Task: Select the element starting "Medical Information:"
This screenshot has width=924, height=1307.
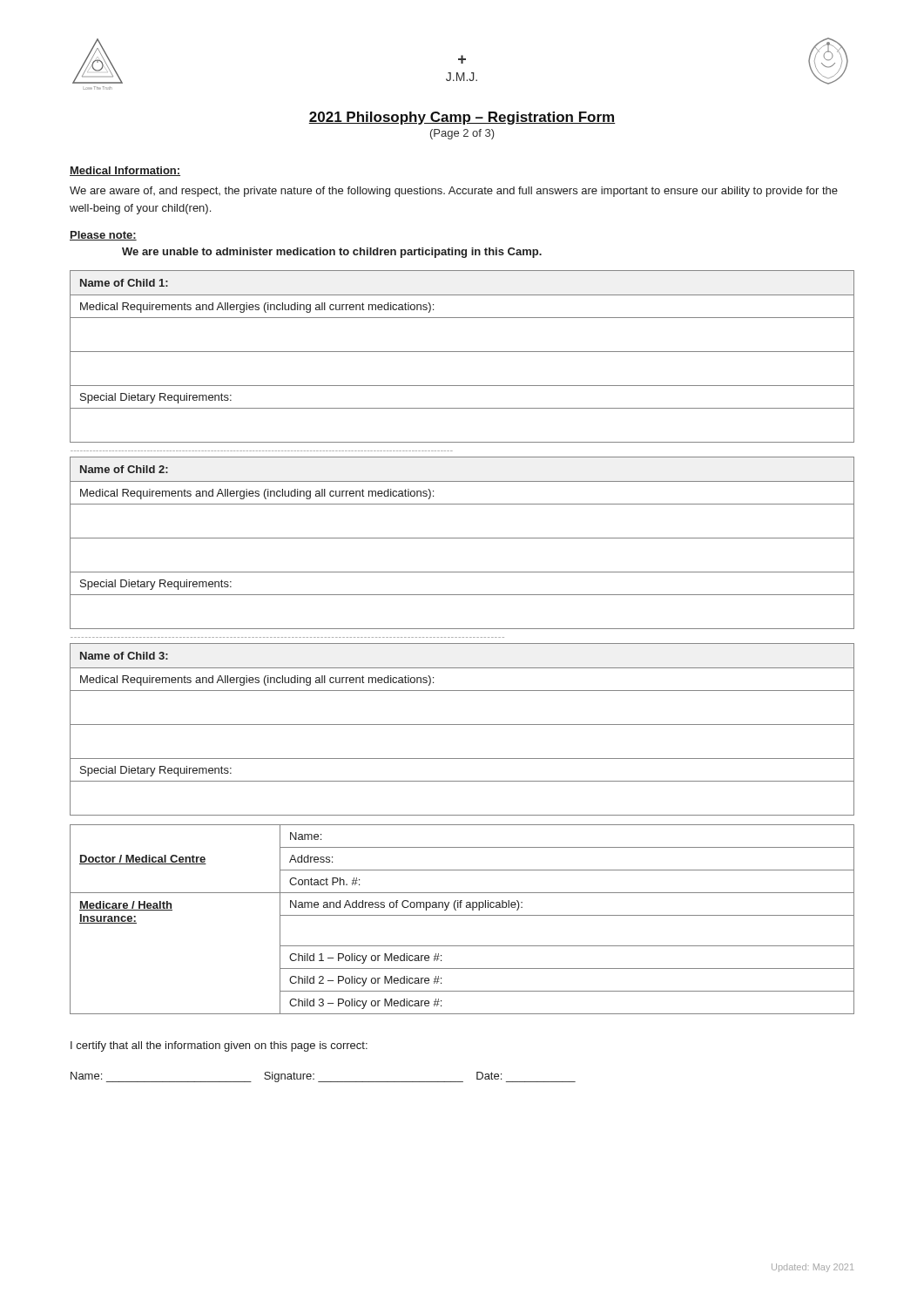Action: pyautogui.click(x=125, y=170)
